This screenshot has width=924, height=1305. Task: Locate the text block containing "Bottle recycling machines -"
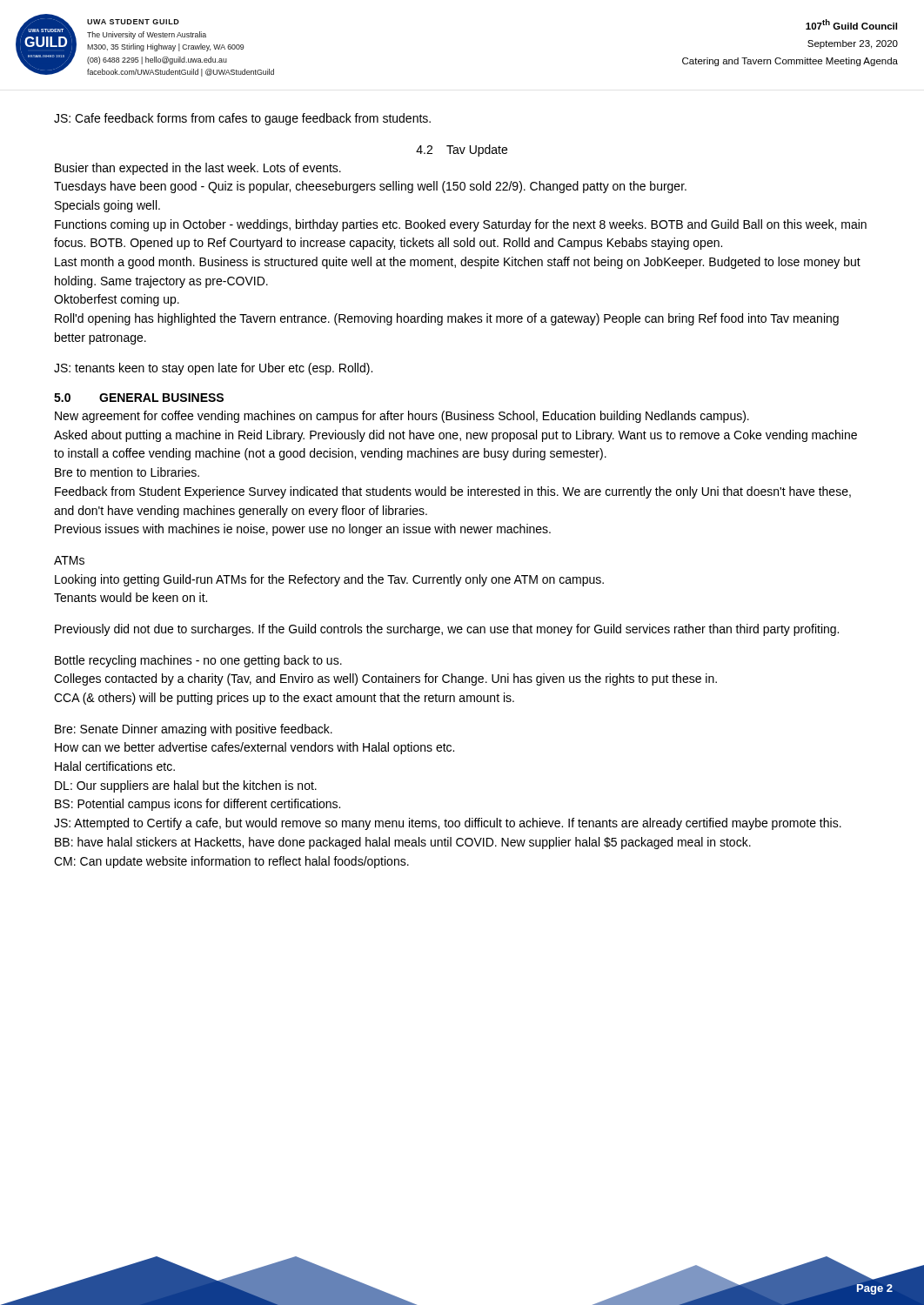click(x=462, y=680)
